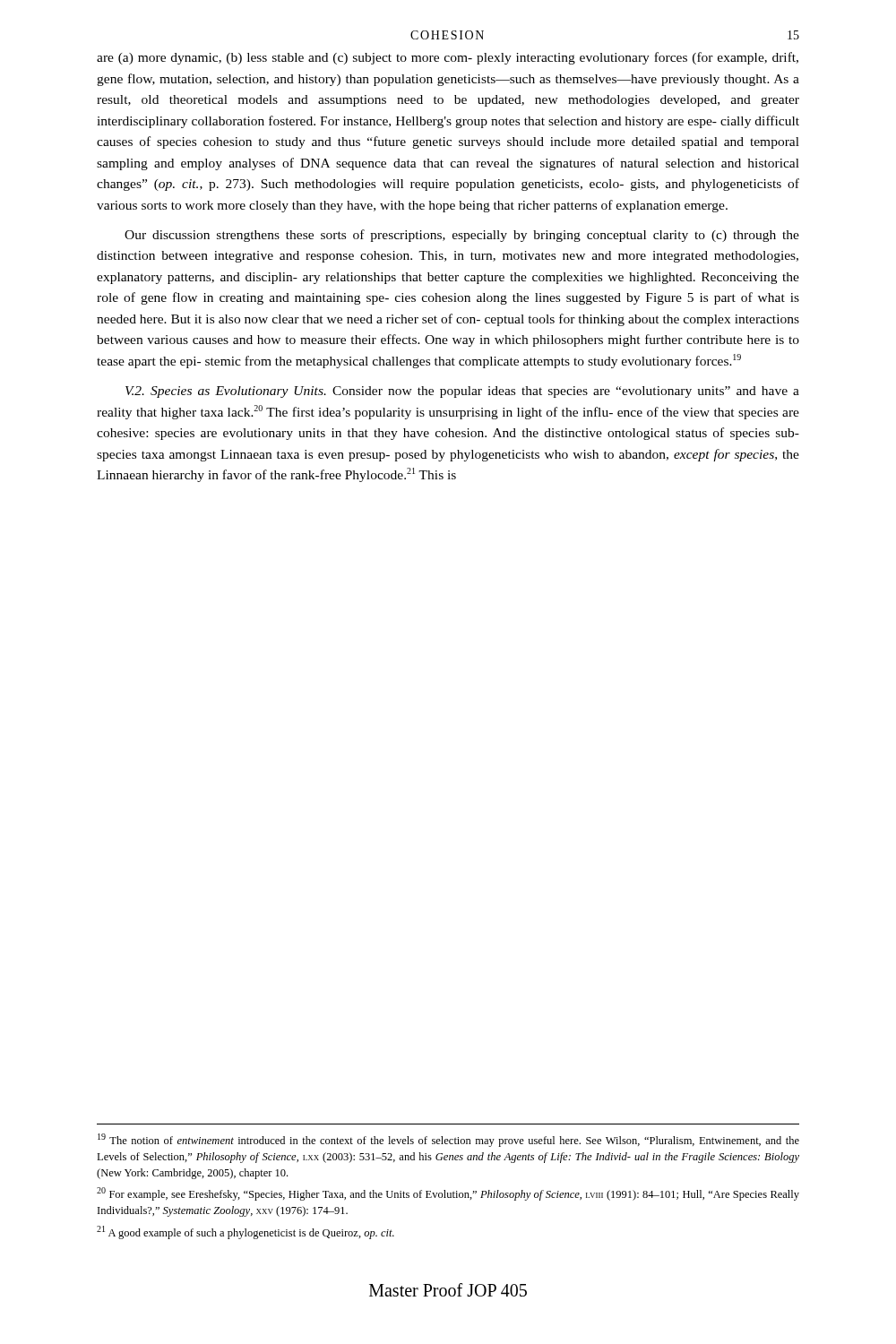Point to the block starting "21 A good example of such a"
896x1344 pixels.
pyautogui.click(x=246, y=1232)
